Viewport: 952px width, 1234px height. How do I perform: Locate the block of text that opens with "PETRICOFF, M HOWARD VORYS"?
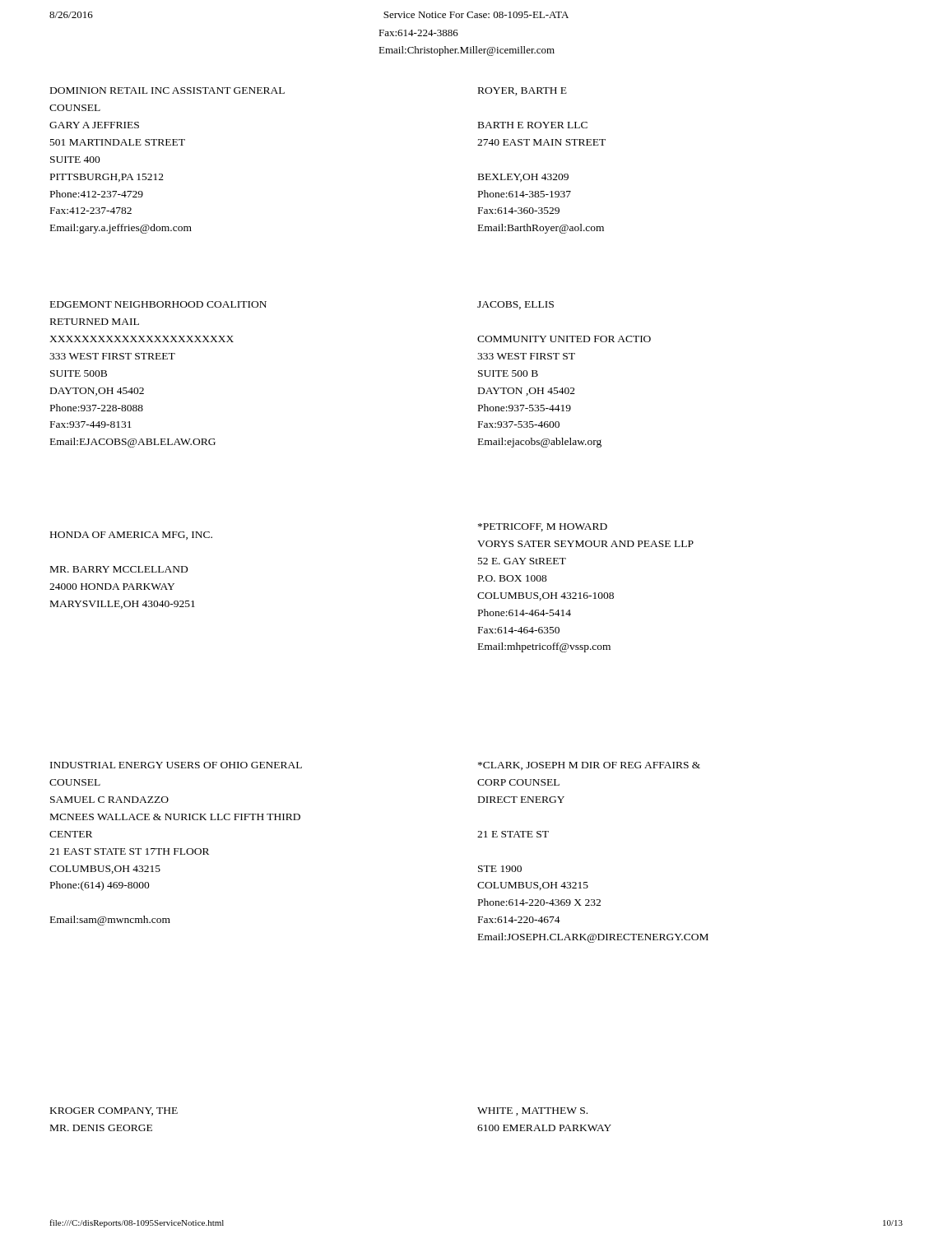tap(585, 586)
